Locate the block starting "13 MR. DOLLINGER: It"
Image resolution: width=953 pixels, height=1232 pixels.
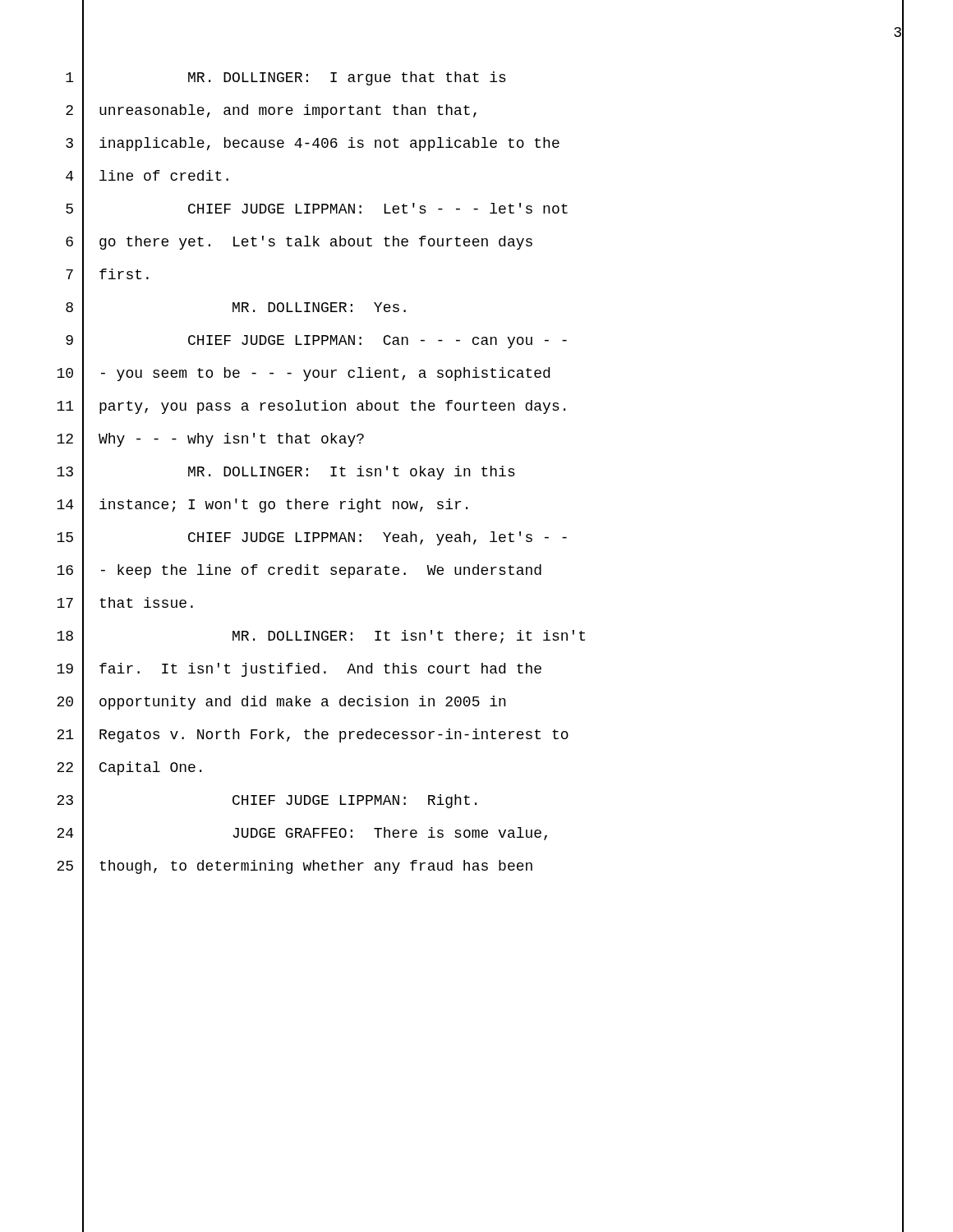pyautogui.click(x=476, y=473)
